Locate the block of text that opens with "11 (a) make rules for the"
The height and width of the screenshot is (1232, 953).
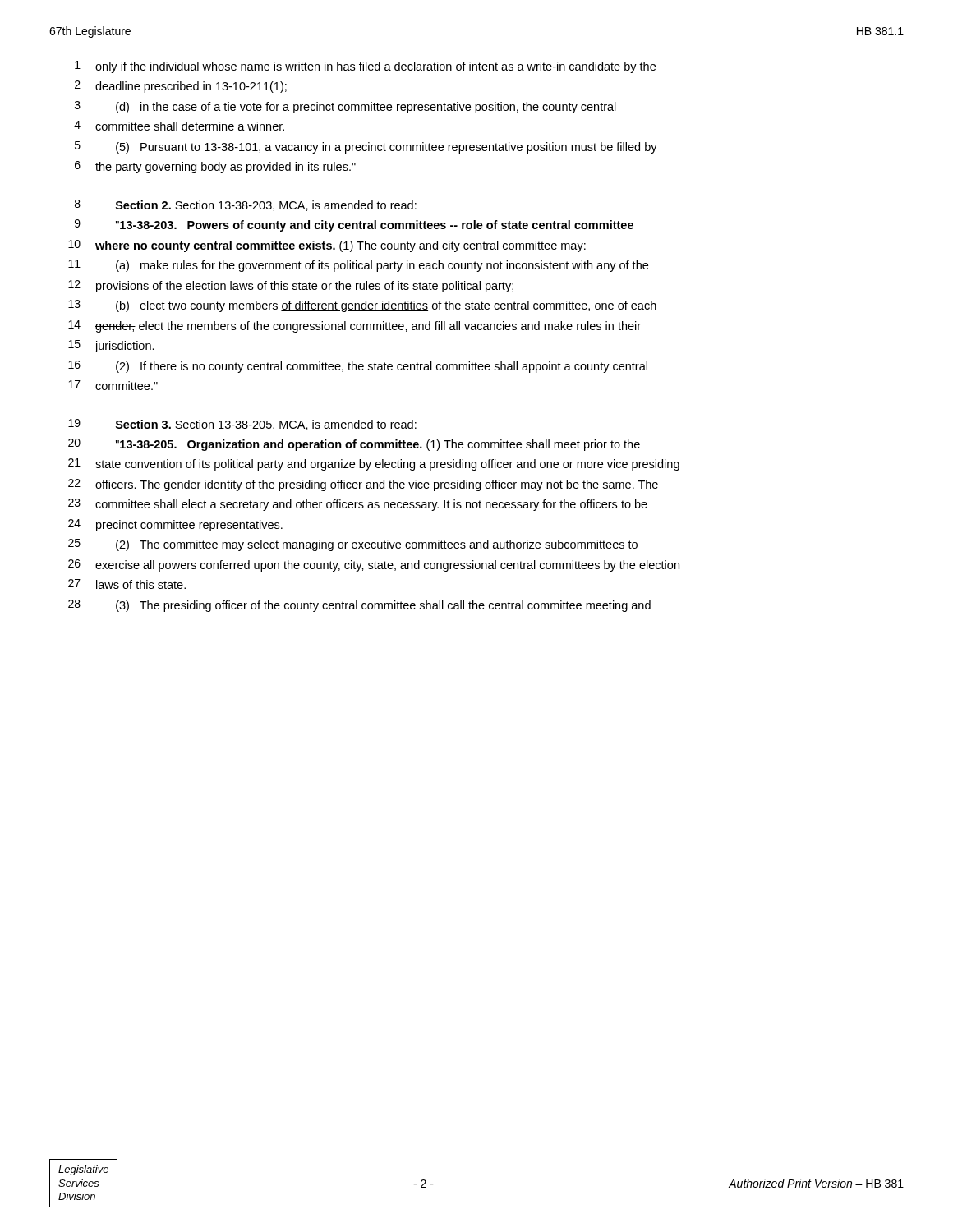476,266
